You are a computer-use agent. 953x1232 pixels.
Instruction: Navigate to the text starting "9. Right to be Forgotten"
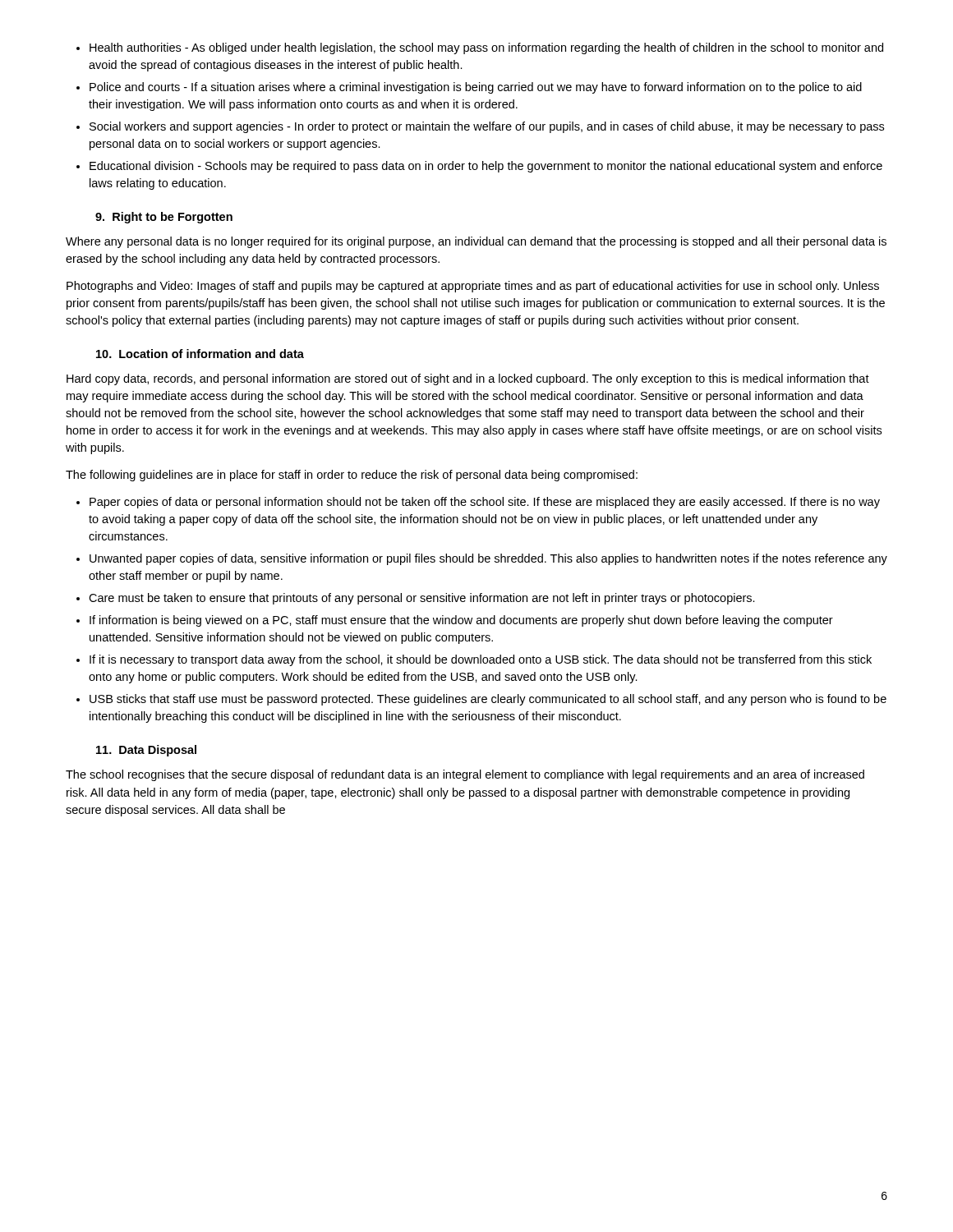(164, 217)
